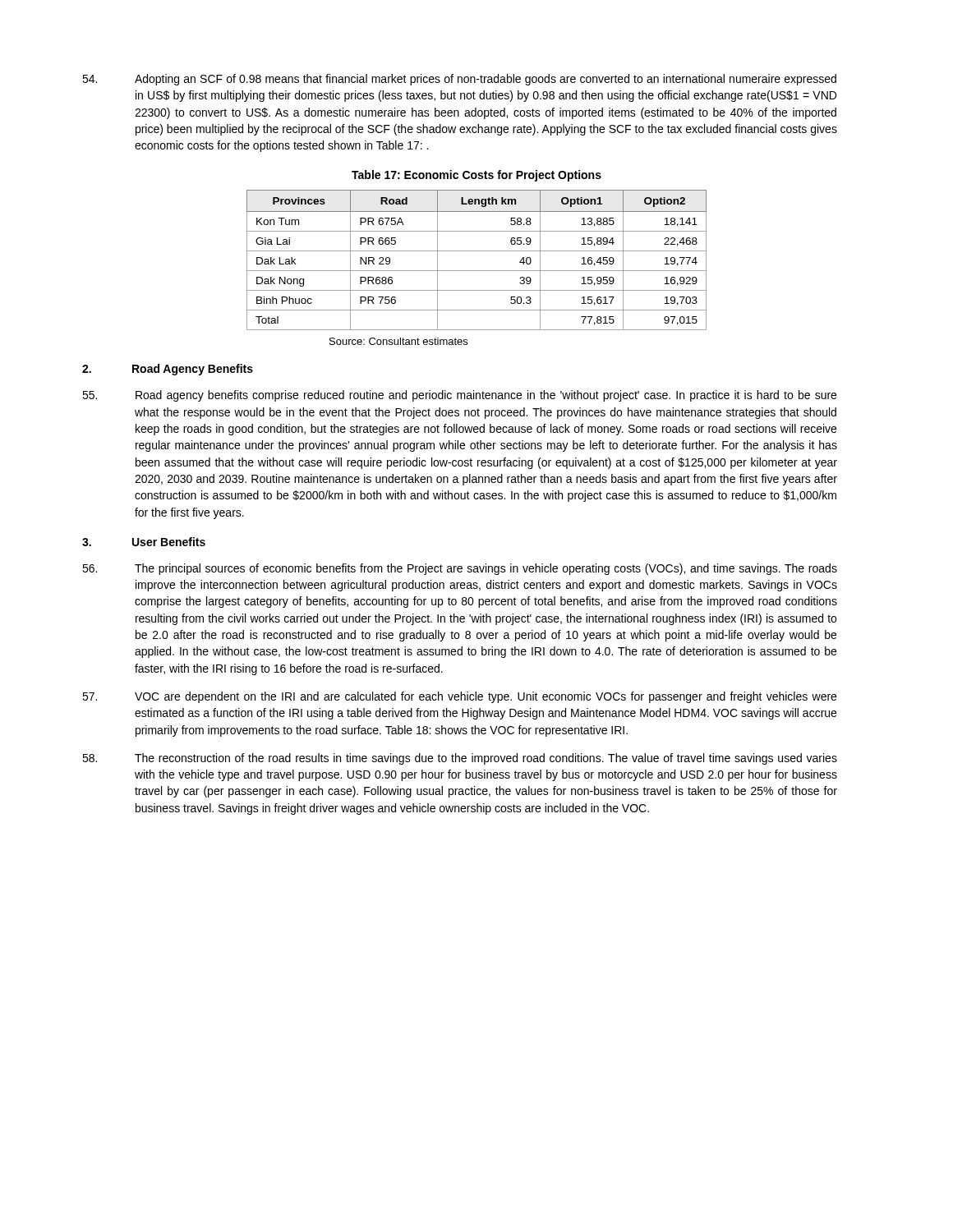Find the text block containing "Road agency benefits comprise reduced"
The image size is (953, 1232).
(476, 454)
